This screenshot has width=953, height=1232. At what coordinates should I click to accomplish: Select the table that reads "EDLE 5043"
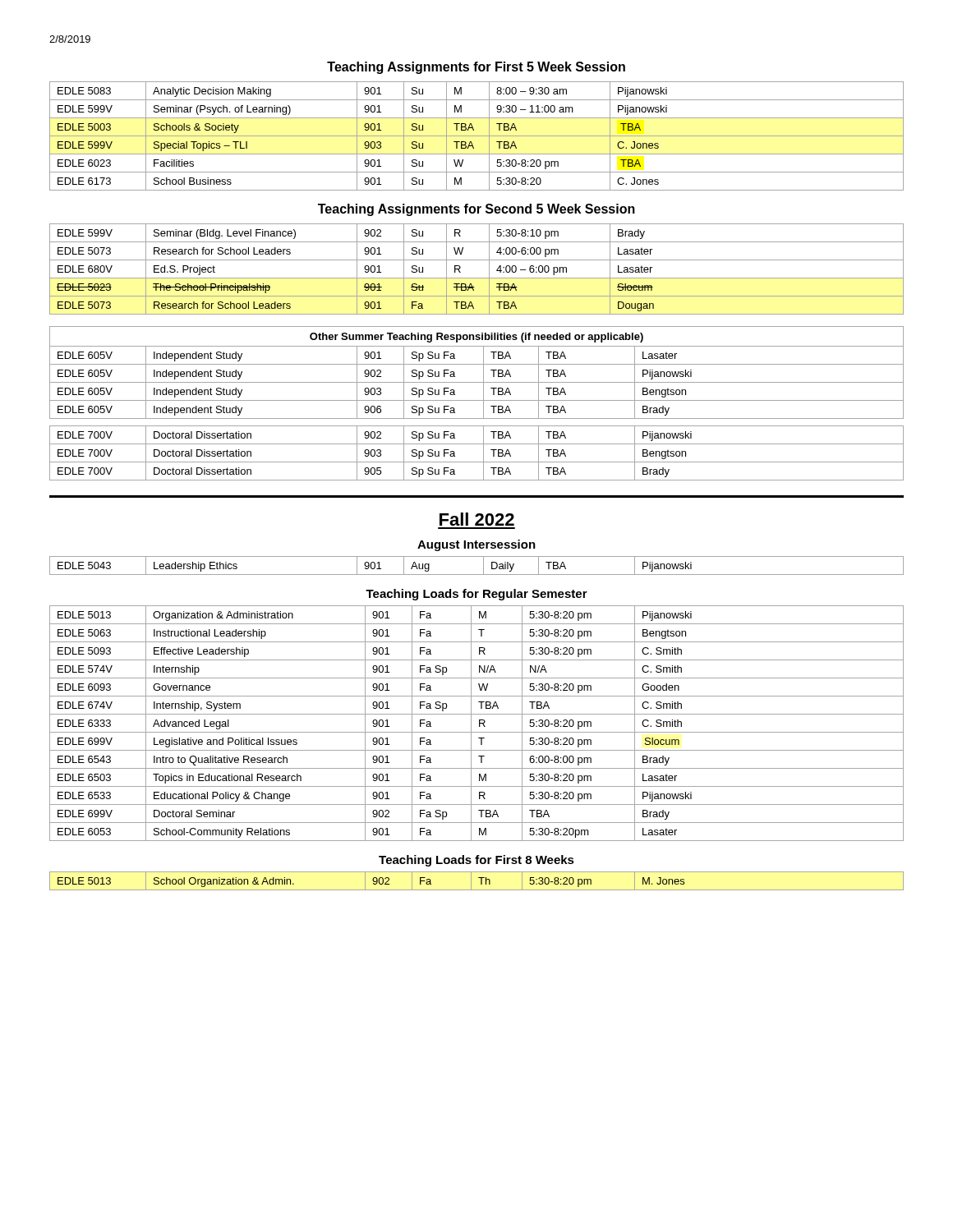coord(476,565)
